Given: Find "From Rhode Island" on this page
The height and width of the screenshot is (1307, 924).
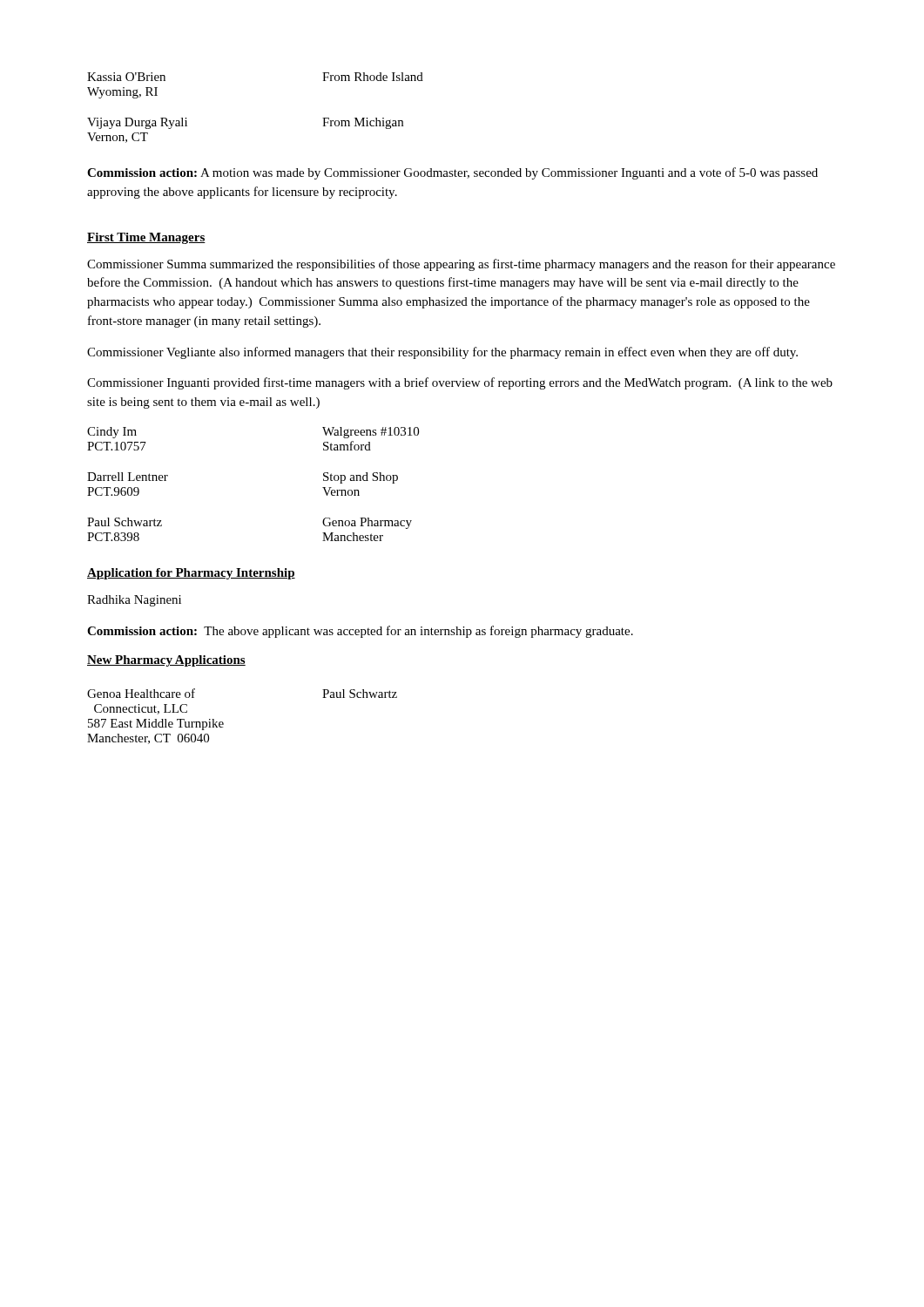Looking at the screenshot, I should (x=373, y=77).
